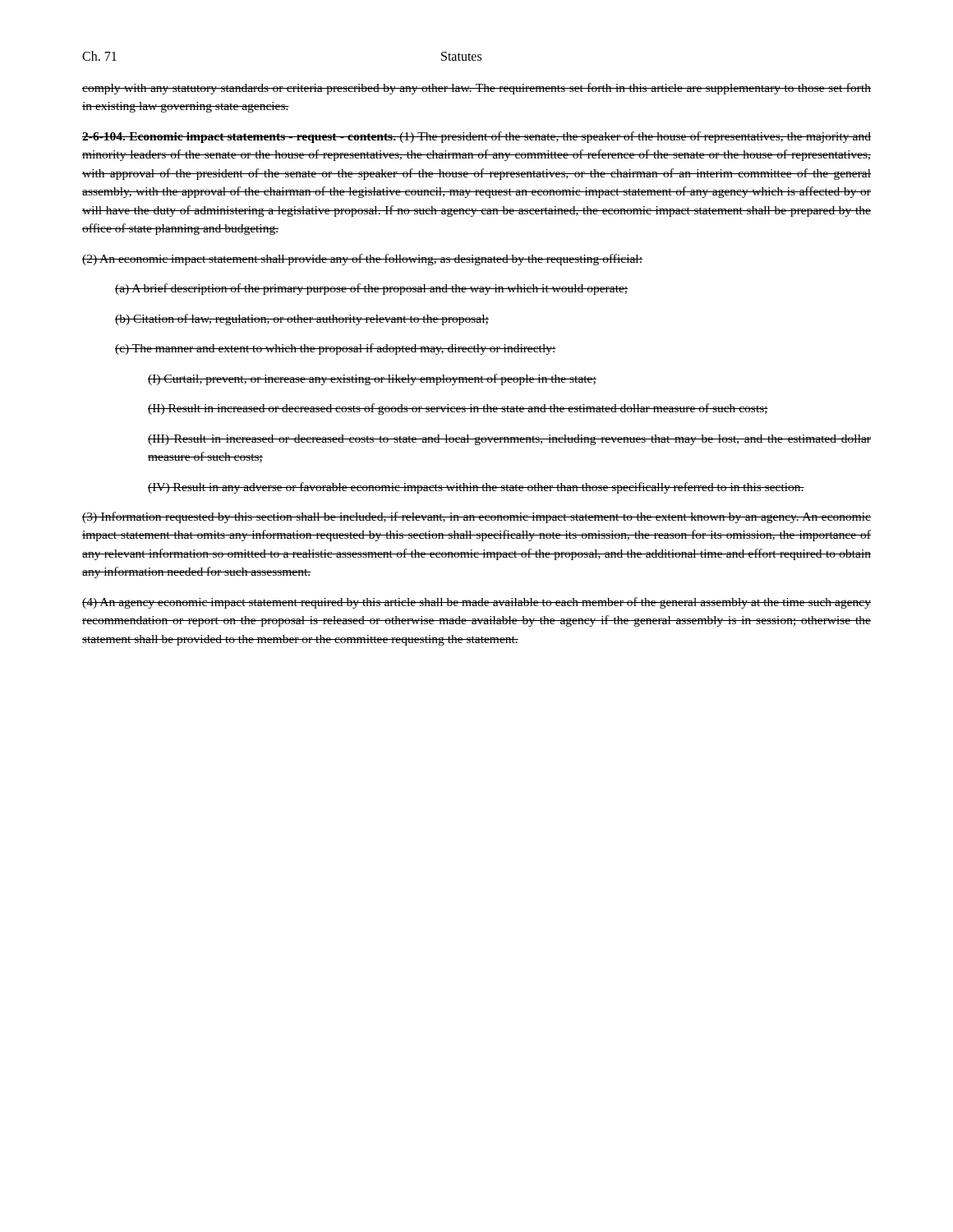Image resolution: width=953 pixels, height=1232 pixels.
Task: Click the passage that begins "(II) Result in increased"
Action: point(458,408)
